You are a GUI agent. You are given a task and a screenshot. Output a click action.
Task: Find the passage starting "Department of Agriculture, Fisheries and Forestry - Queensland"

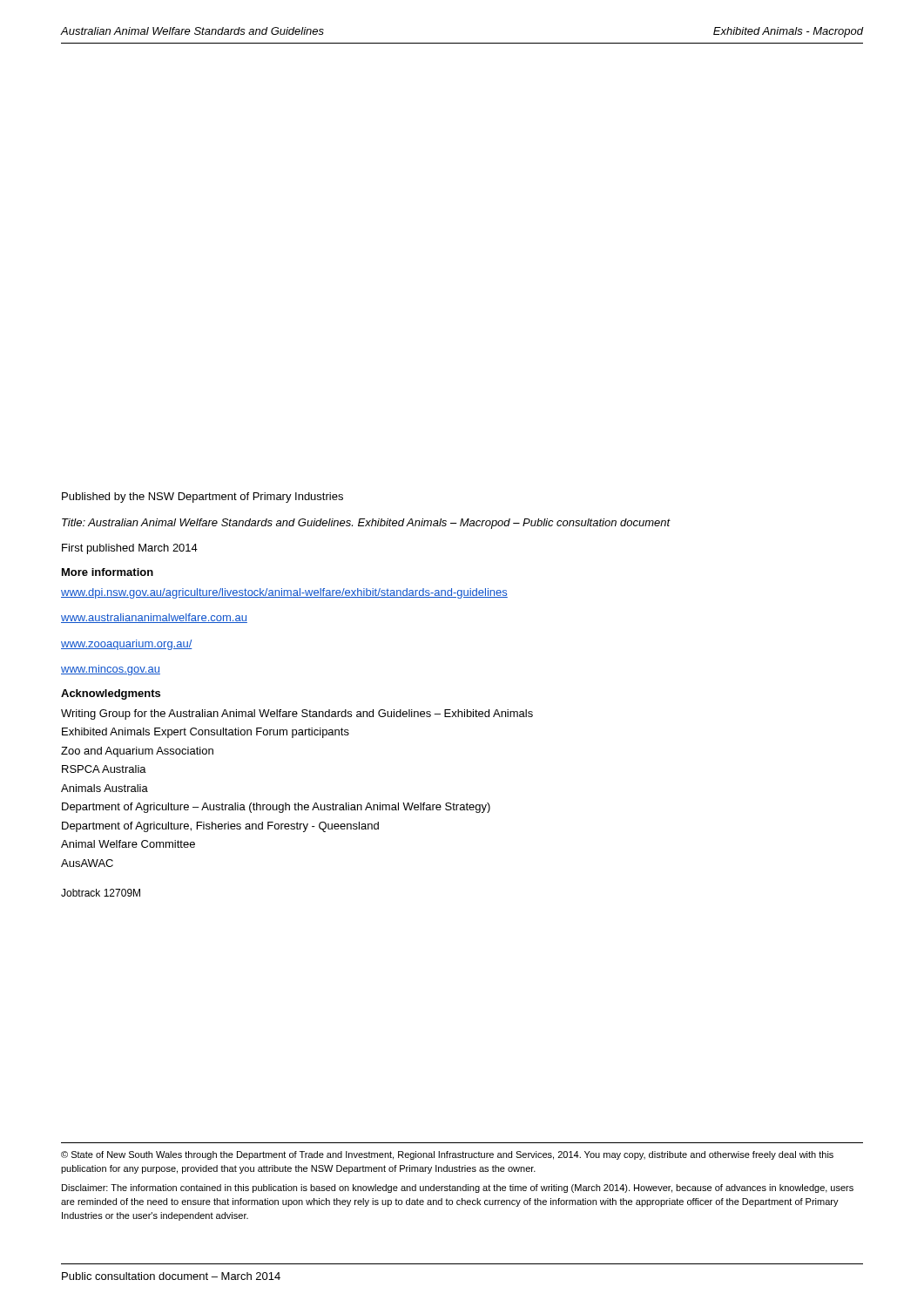220,825
